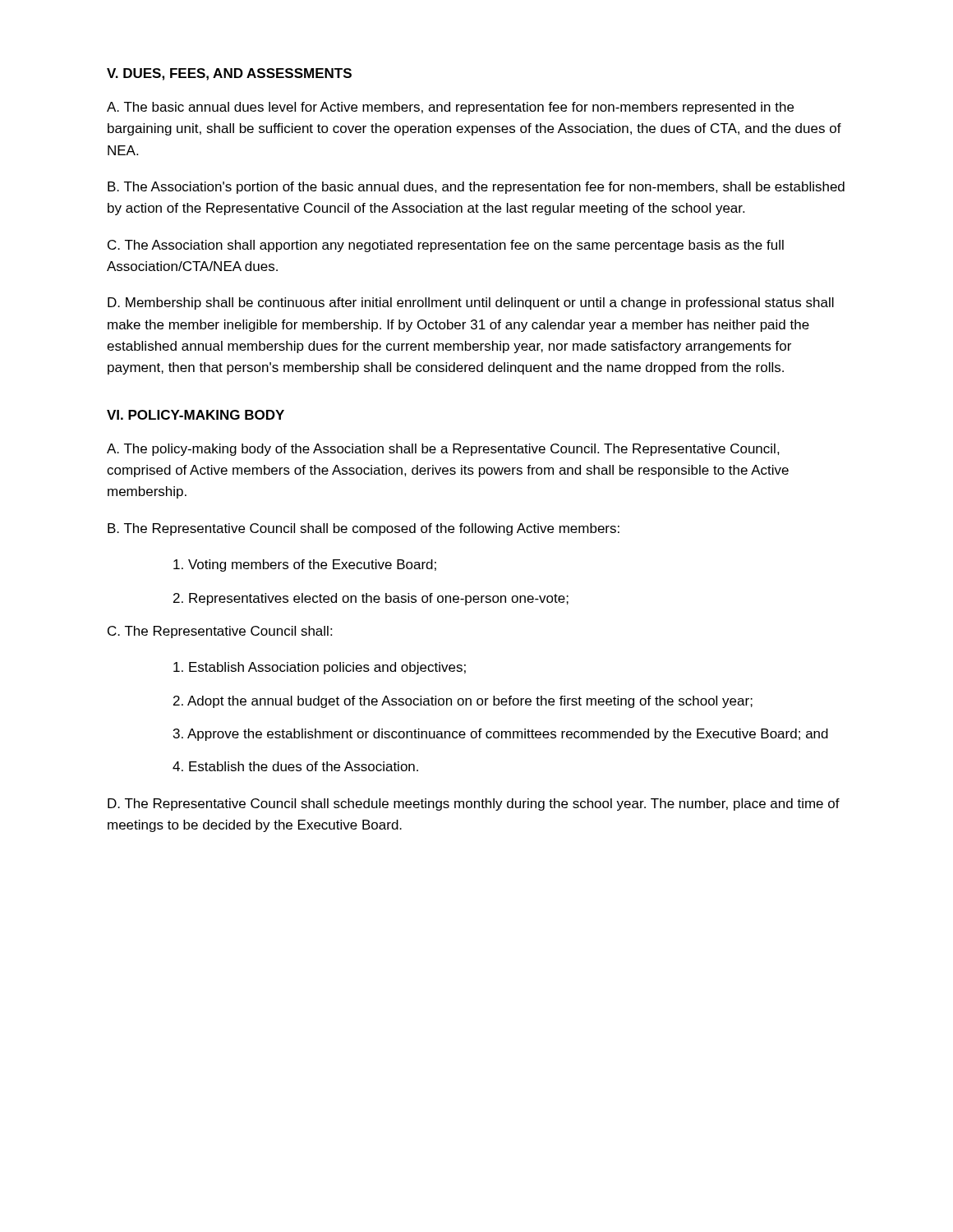The height and width of the screenshot is (1232, 953).
Task: Click on the text starting "D. Membership shall be continuous"
Action: 471,335
